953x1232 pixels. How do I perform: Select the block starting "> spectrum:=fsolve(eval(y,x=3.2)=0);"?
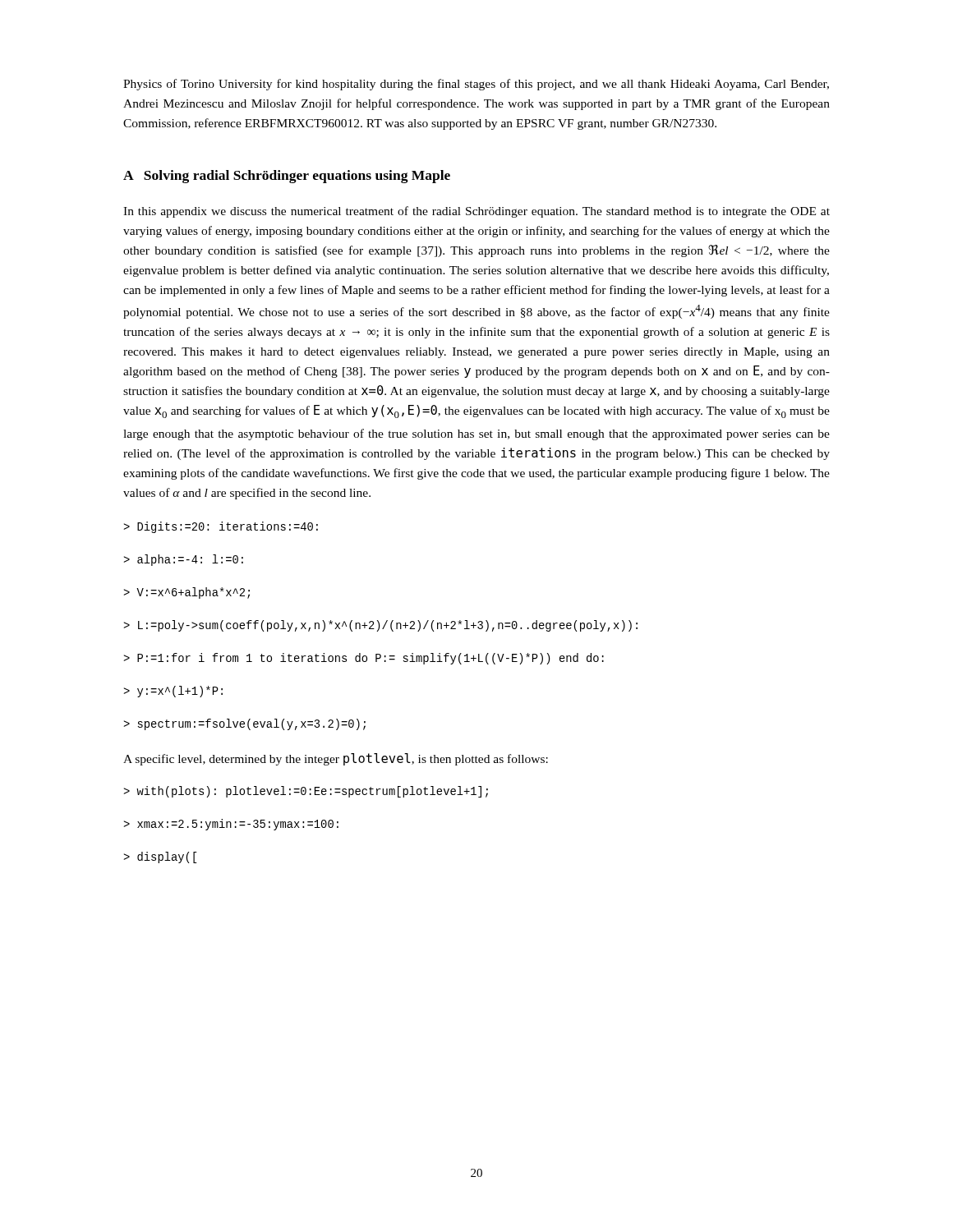click(x=246, y=725)
